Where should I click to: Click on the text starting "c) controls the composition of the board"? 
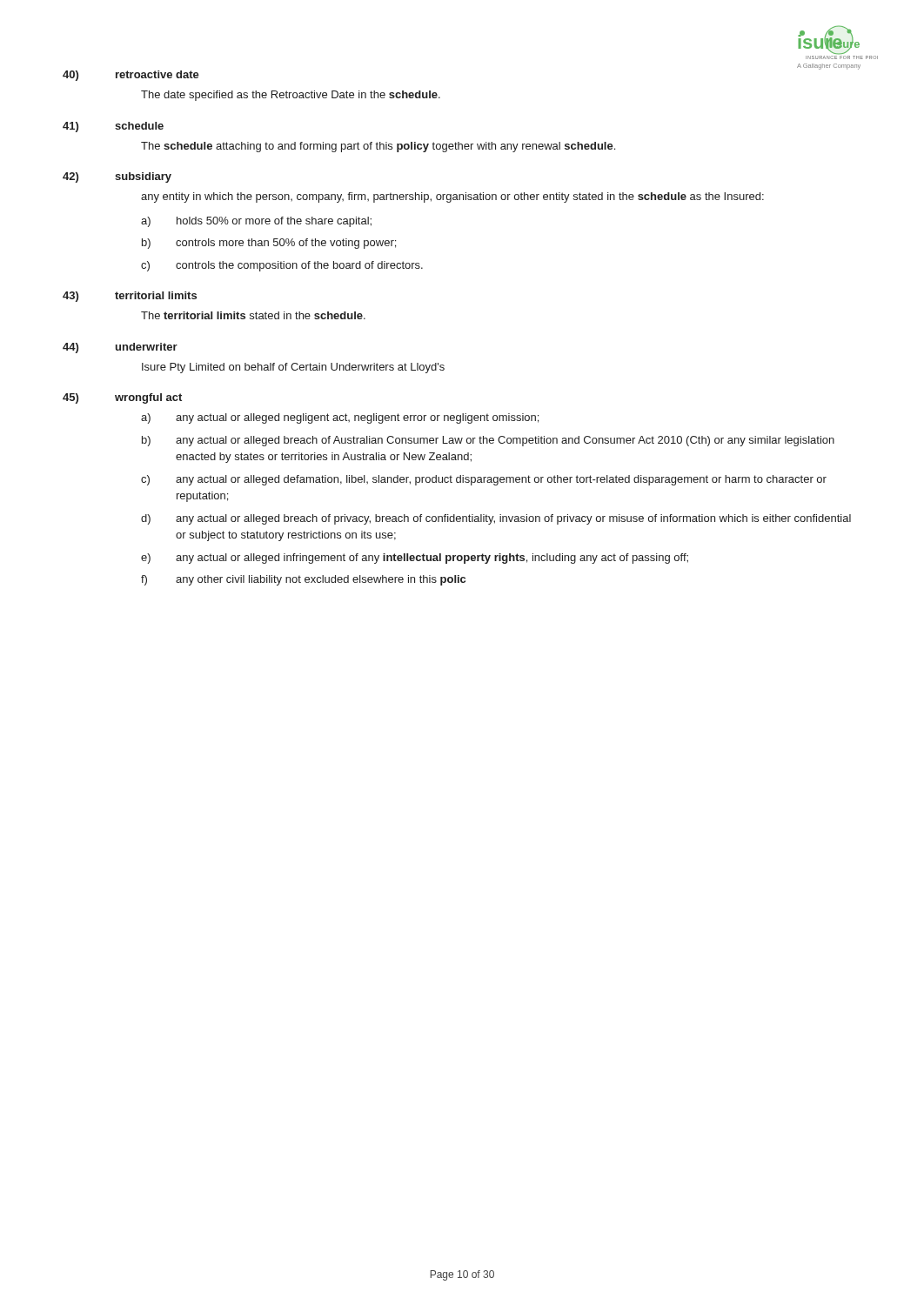(x=282, y=266)
